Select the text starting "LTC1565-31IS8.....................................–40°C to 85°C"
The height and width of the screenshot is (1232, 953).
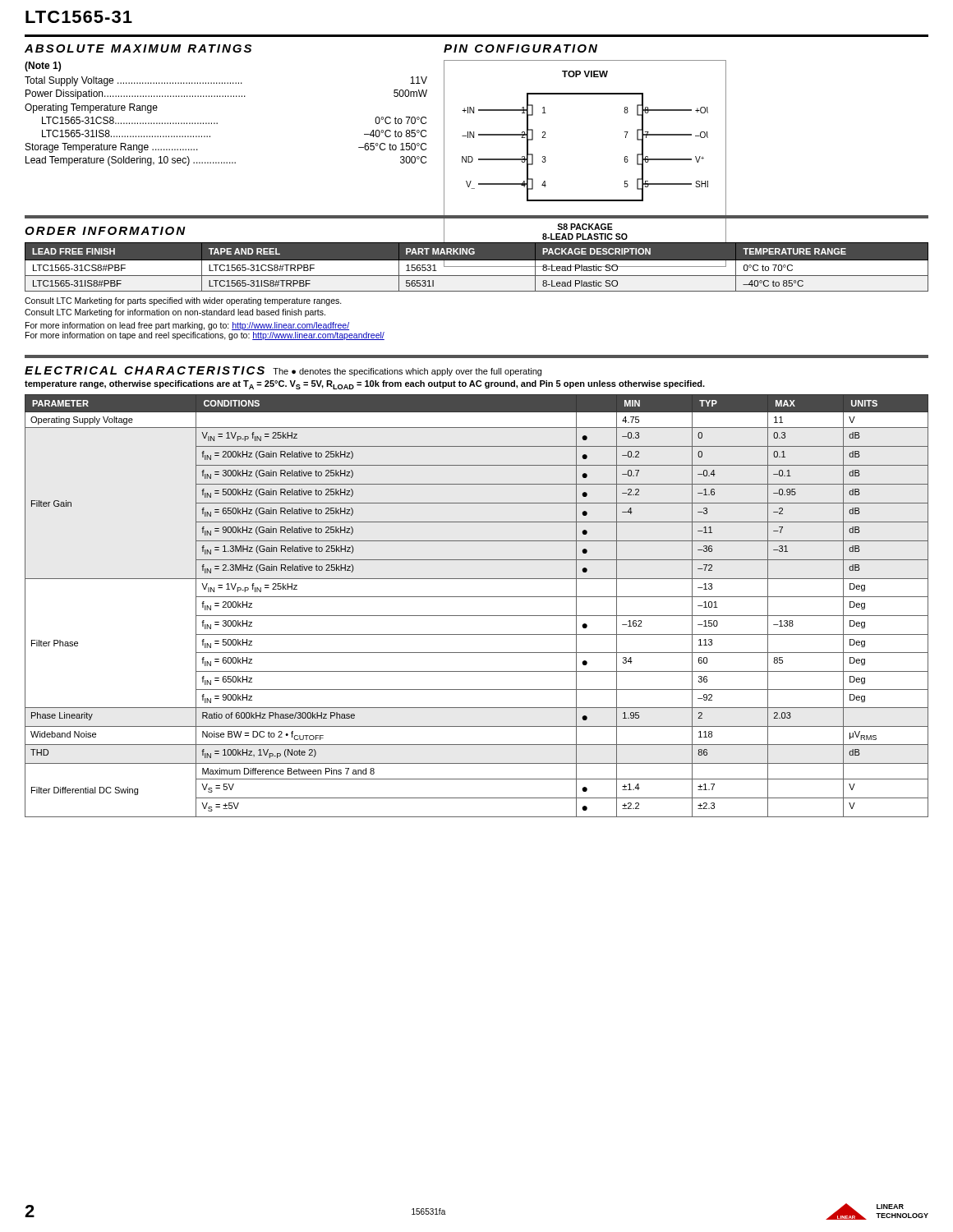pos(76,133)
